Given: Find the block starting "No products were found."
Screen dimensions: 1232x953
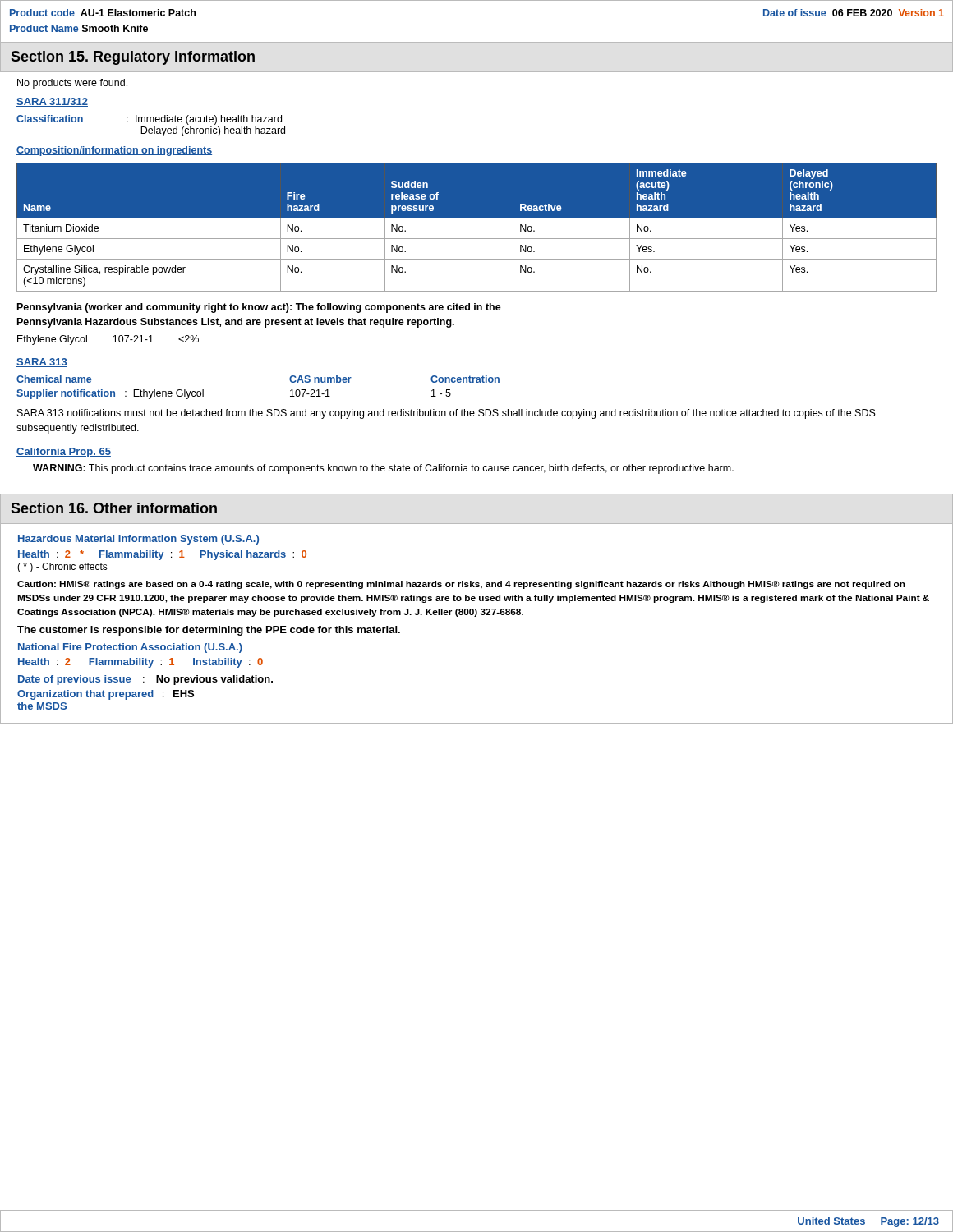Looking at the screenshot, I should tap(72, 83).
